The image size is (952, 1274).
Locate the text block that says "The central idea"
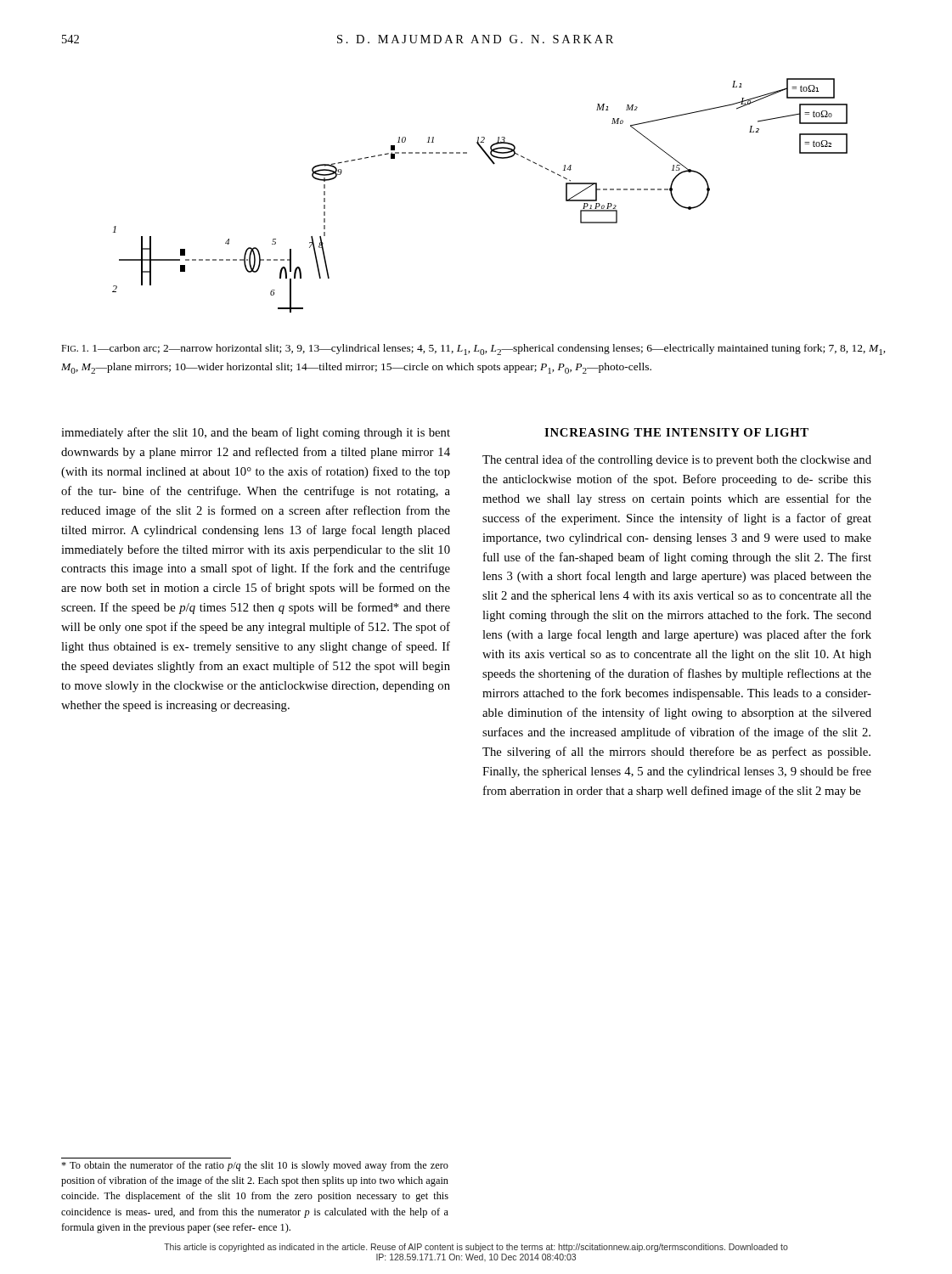[x=677, y=625]
